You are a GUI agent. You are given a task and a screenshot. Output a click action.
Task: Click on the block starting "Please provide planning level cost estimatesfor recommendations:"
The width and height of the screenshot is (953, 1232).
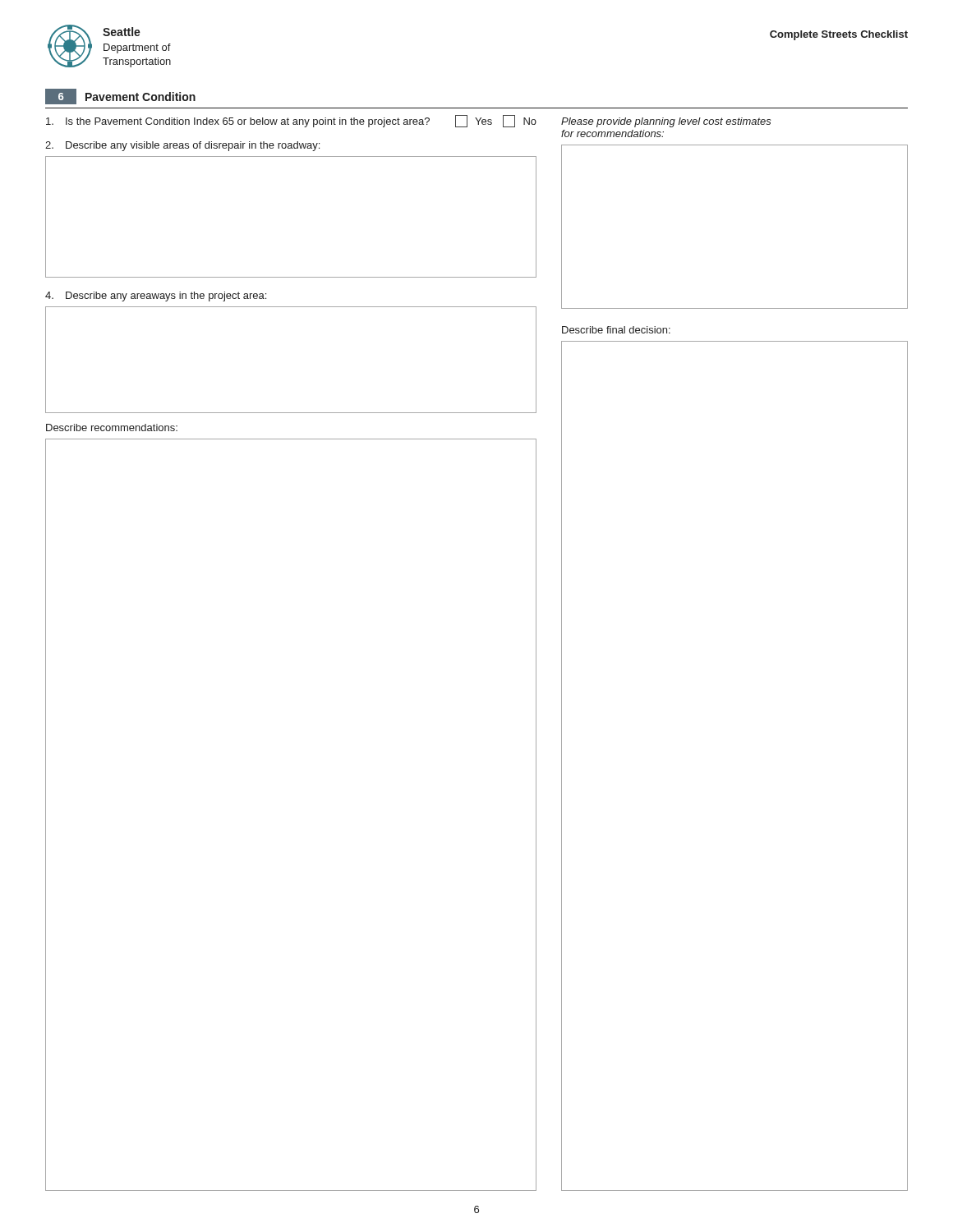666,127
